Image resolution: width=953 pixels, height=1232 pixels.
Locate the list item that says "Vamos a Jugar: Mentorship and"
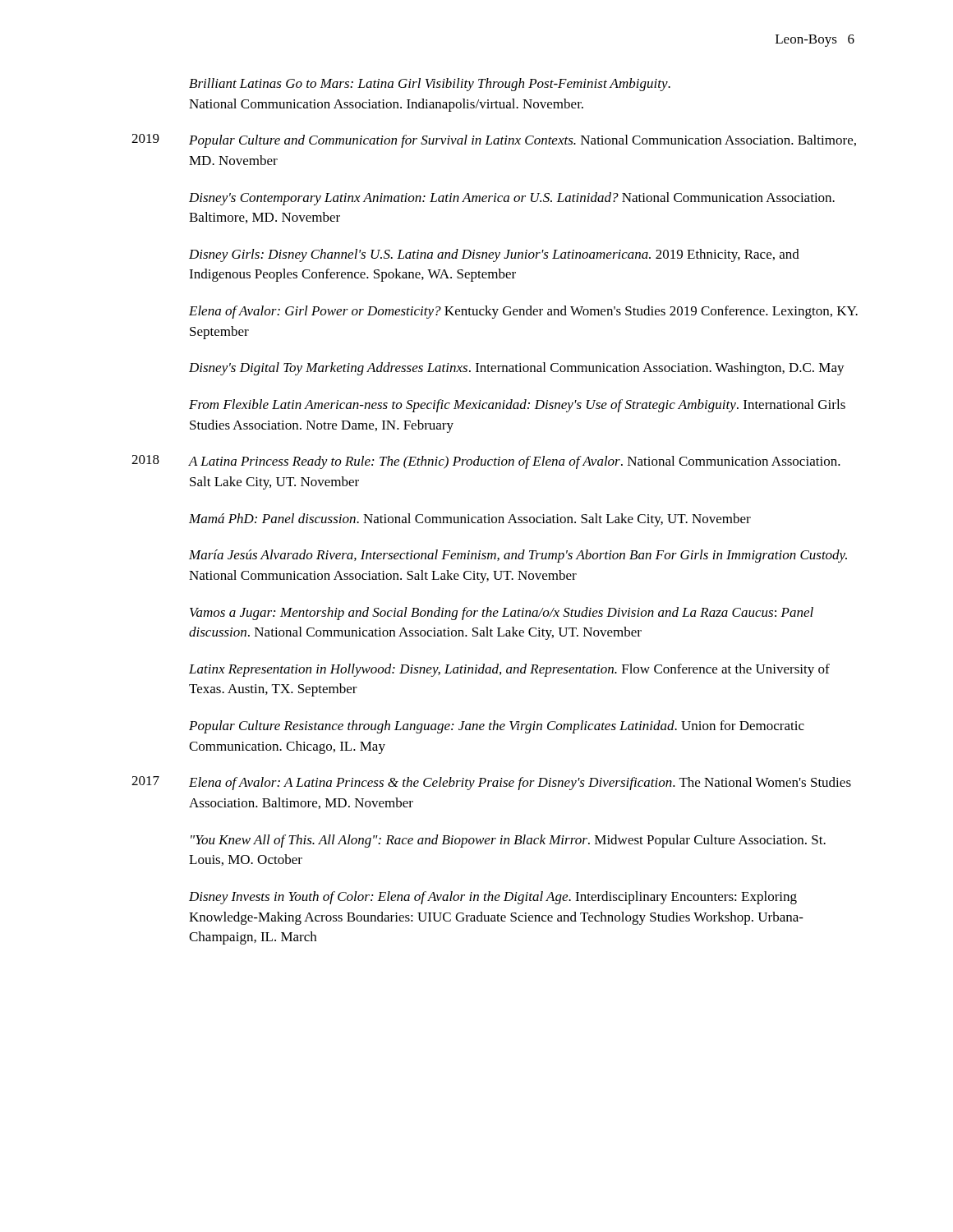pos(501,622)
